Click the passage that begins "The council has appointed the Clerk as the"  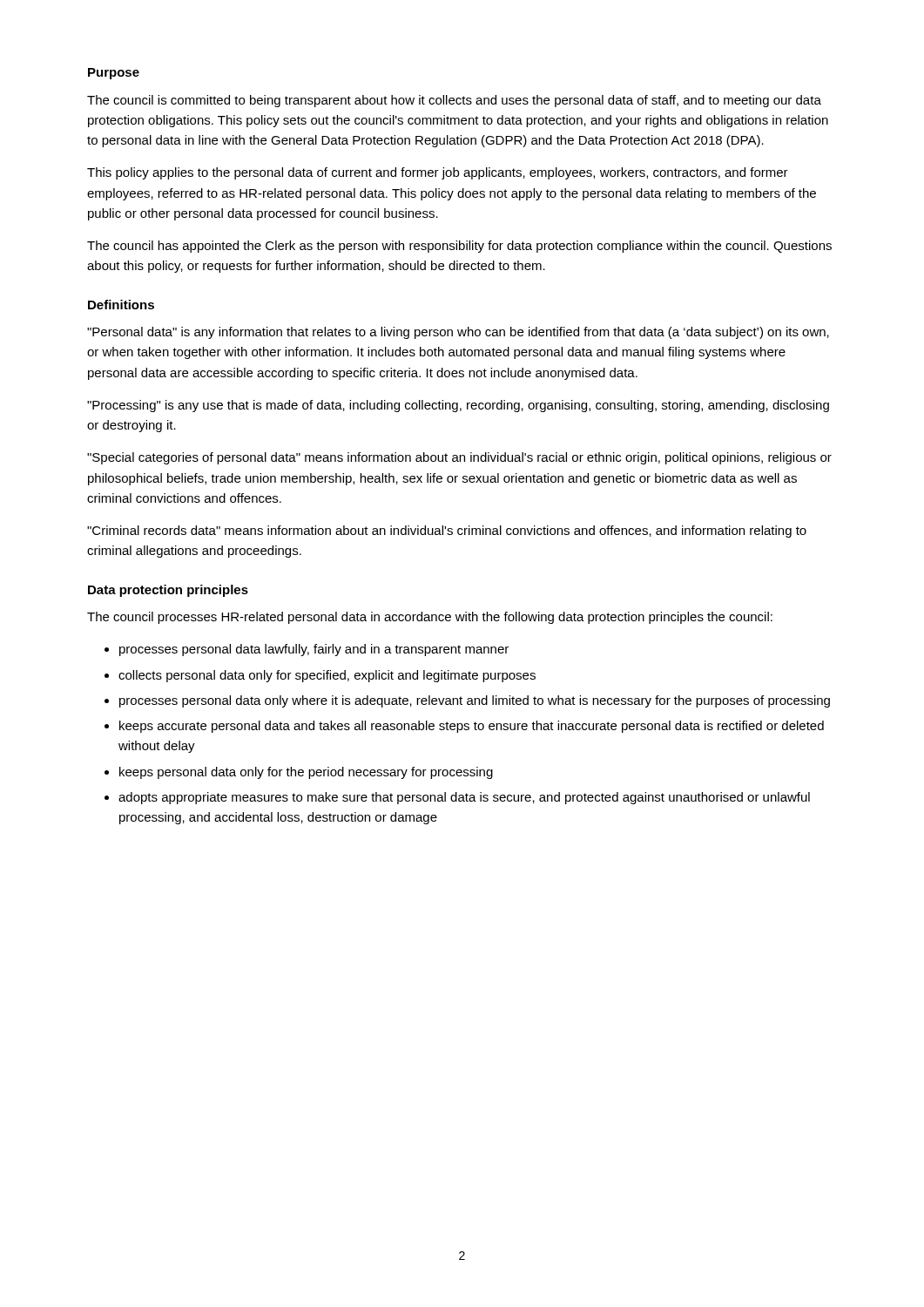460,255
